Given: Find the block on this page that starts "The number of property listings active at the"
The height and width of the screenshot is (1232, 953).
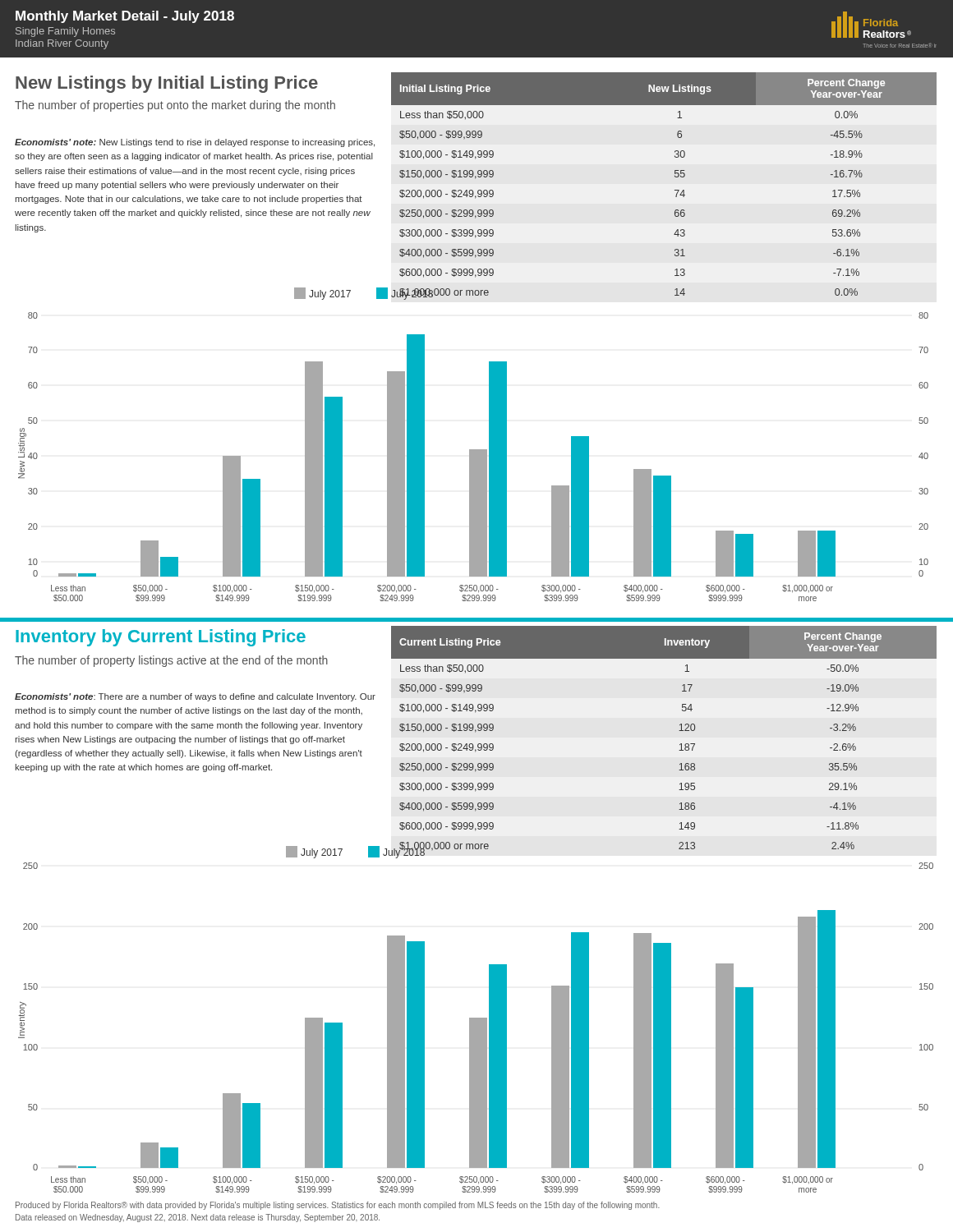Looking at the screenshot, I should click(191, 660).
